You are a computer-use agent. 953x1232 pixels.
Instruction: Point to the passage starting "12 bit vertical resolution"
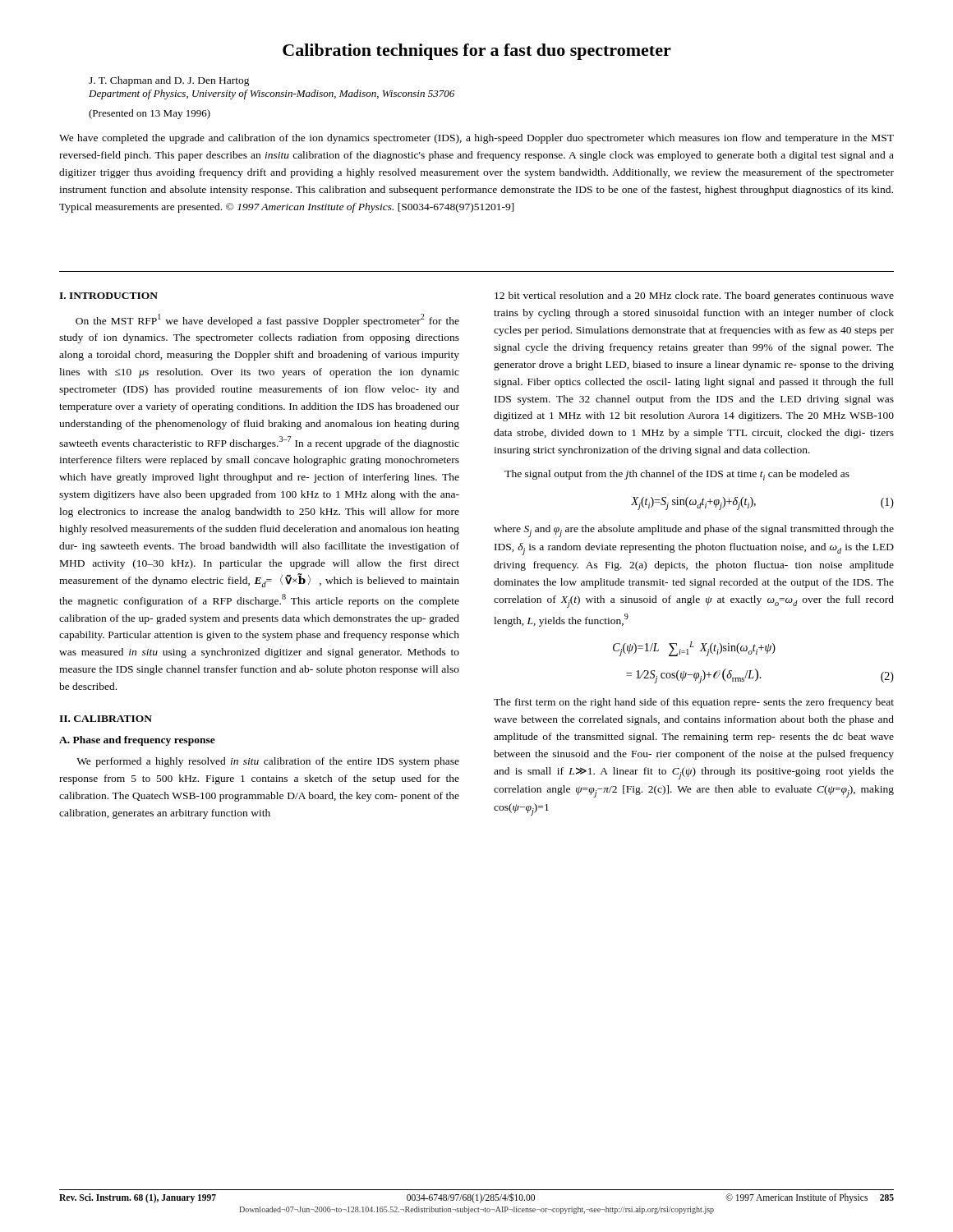click(694, 373)
